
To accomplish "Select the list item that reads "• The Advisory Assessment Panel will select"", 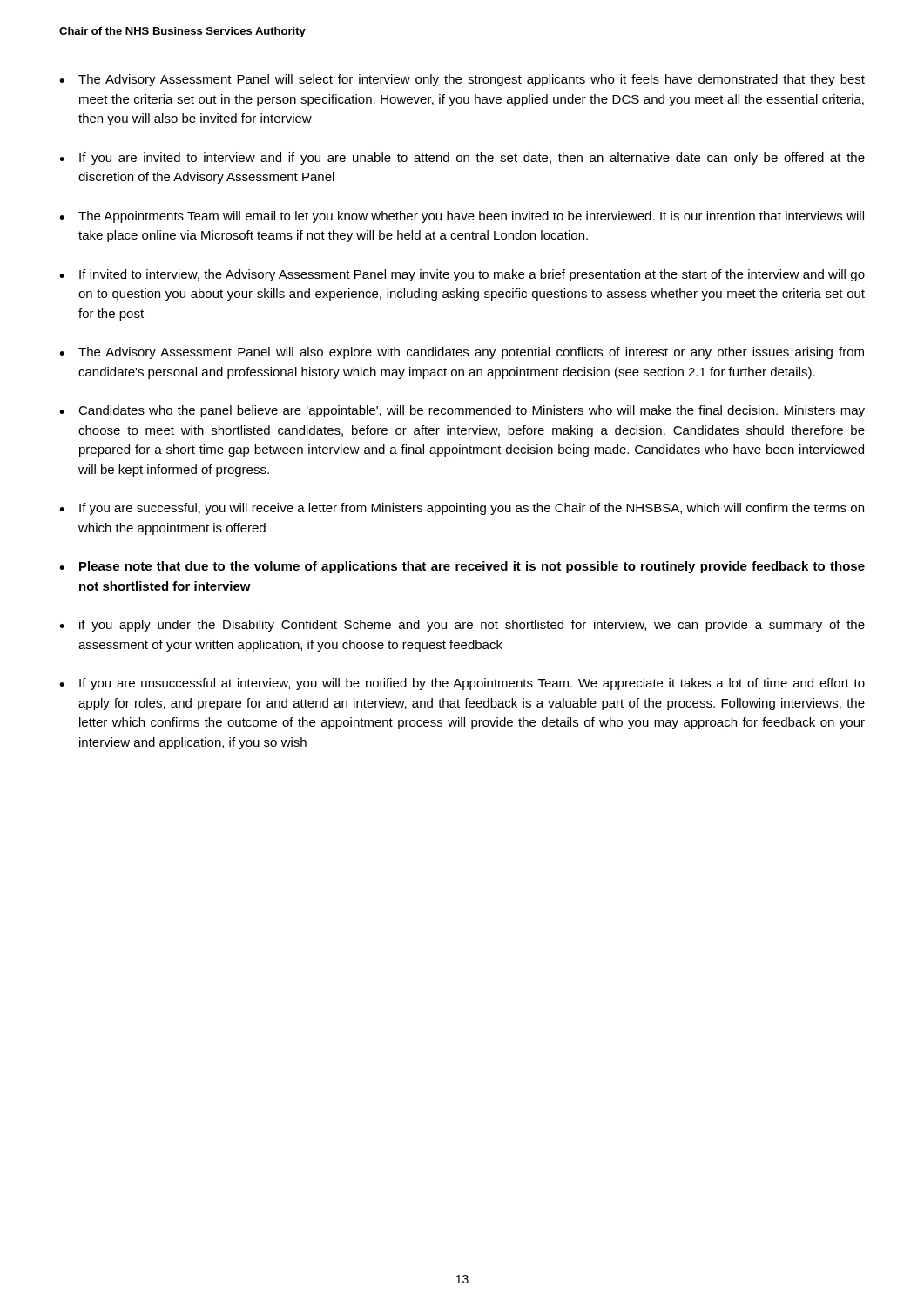I will point(462,99).
